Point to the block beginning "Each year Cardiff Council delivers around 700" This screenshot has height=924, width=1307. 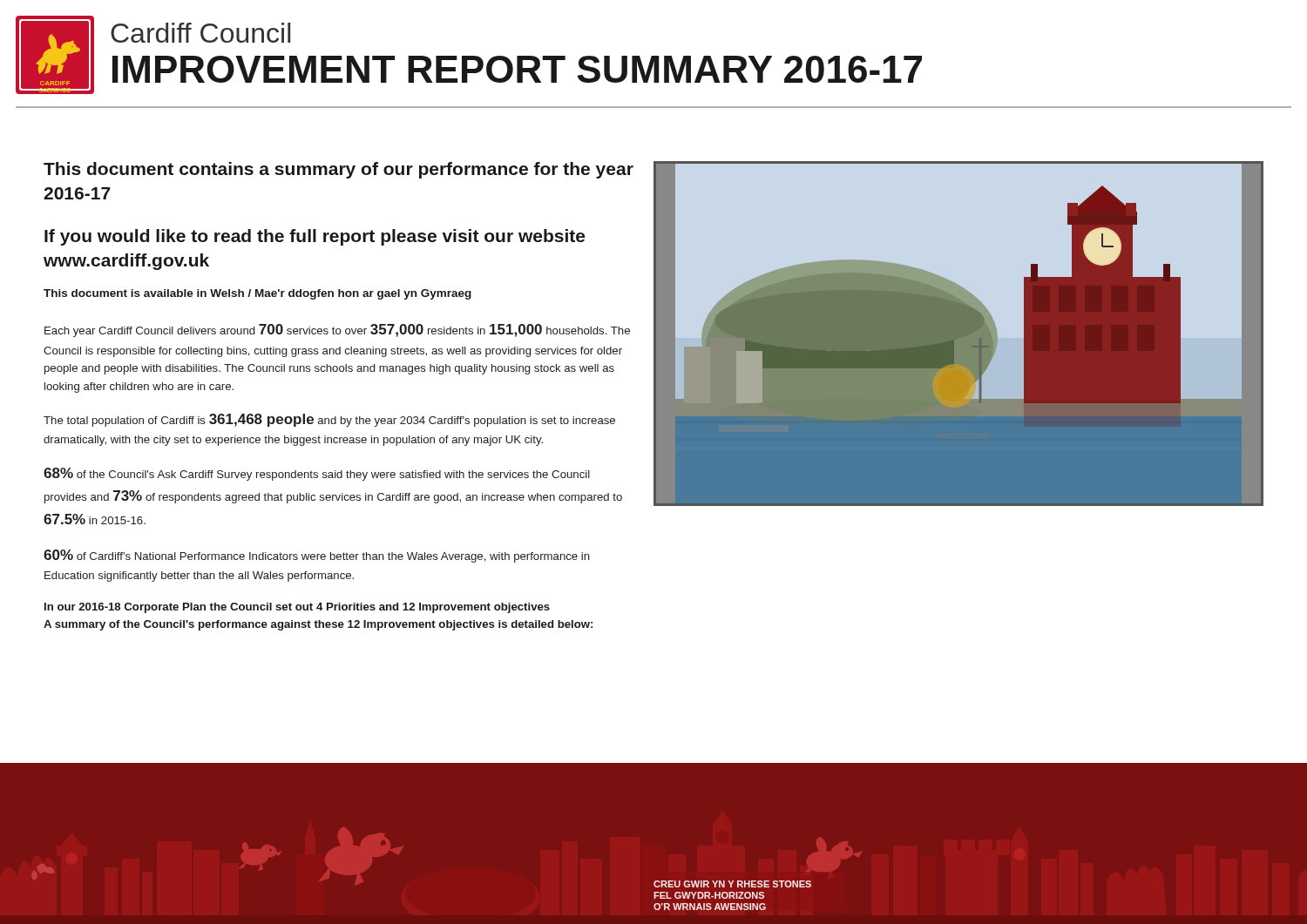tap(337, 357)
